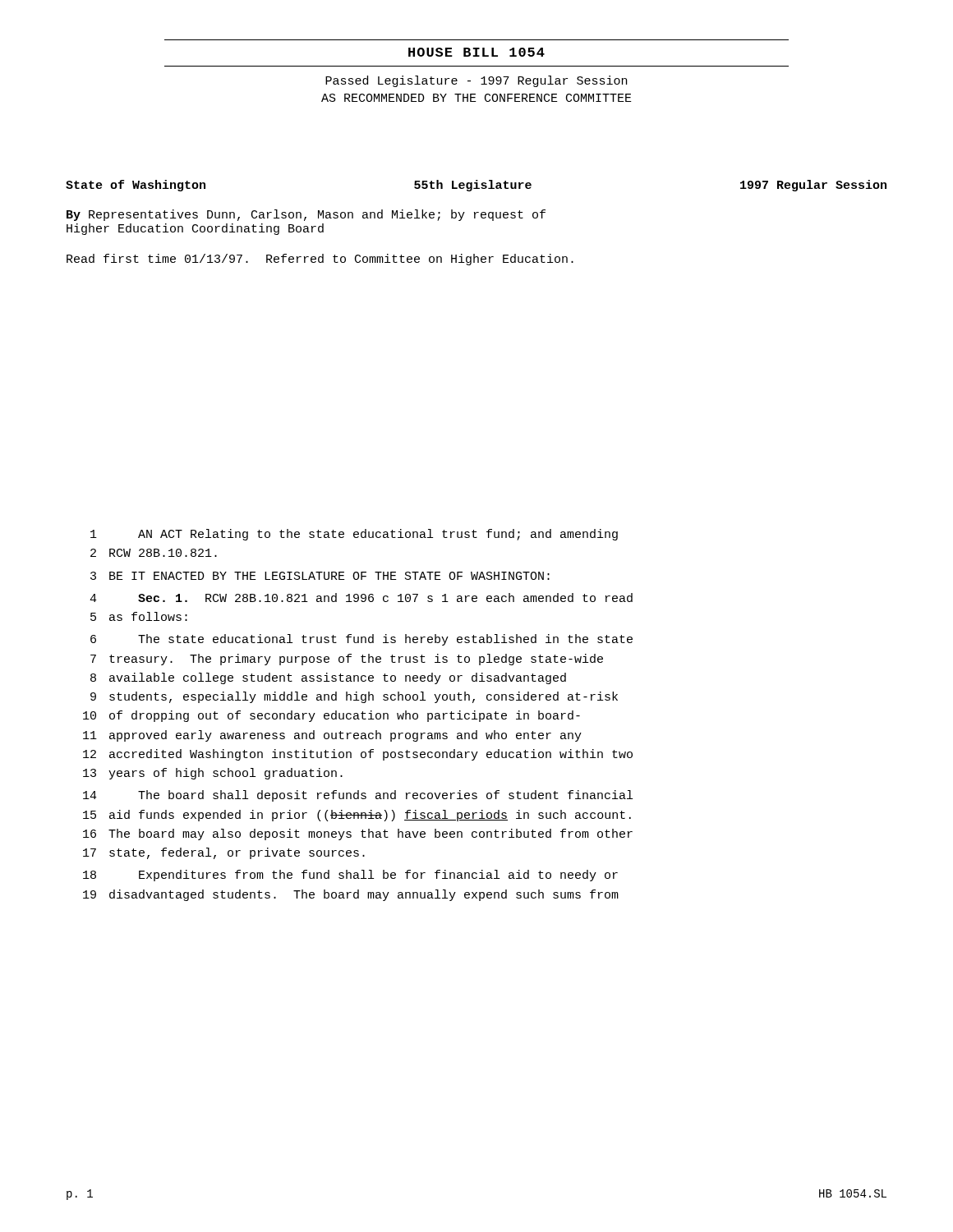Click on the text starting "15 aid funds expended in prior ((biennia))"
Screen dimensions: 1232x953
click(476, 816)
